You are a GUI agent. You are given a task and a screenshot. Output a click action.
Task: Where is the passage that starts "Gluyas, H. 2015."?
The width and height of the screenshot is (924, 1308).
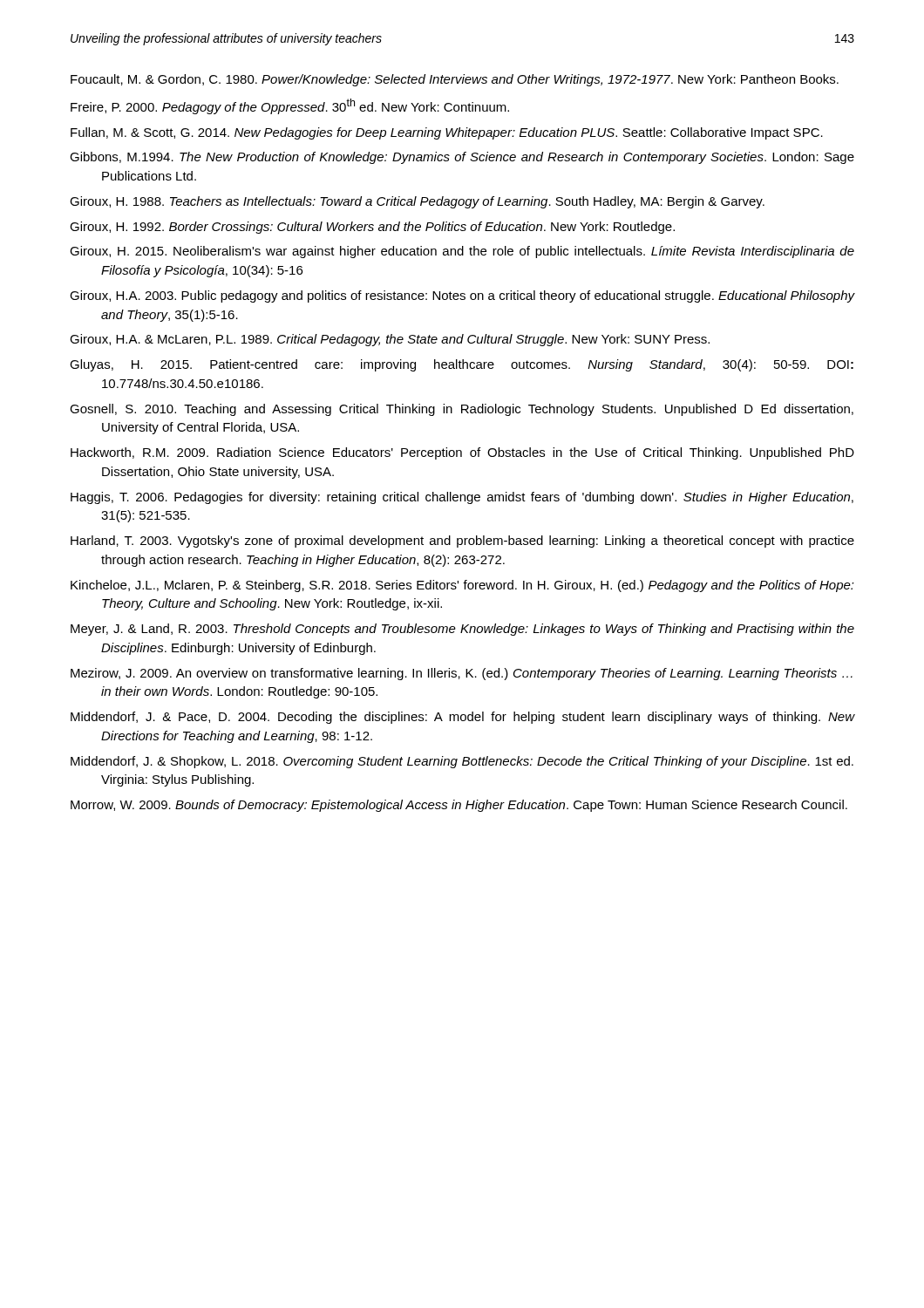[462, 374]
